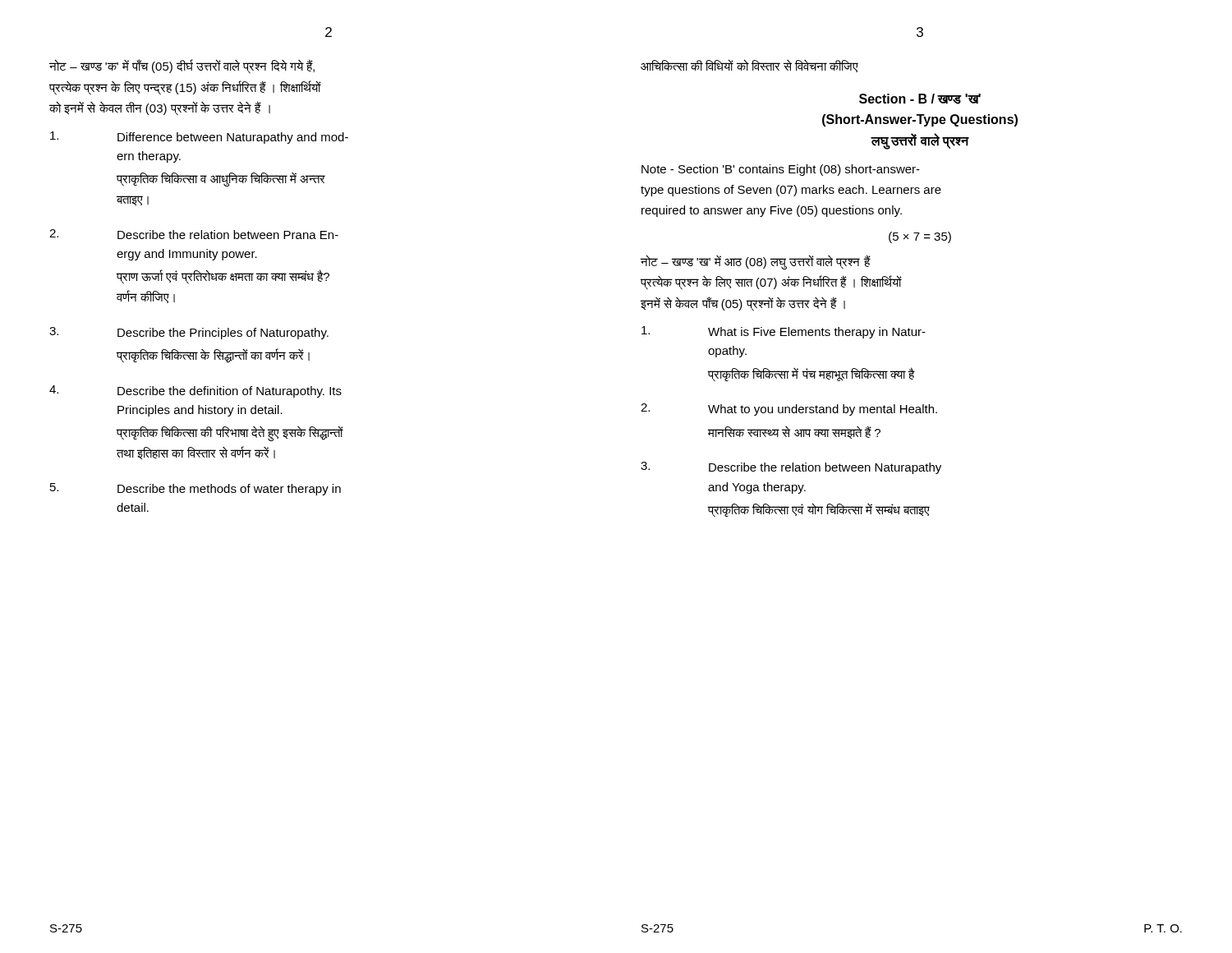1232x953 pixels.
Task: Find the element starting "4. Describe the definition of Naturapothy. ItsPrinciples"
Action: click(x=329, y=422)
